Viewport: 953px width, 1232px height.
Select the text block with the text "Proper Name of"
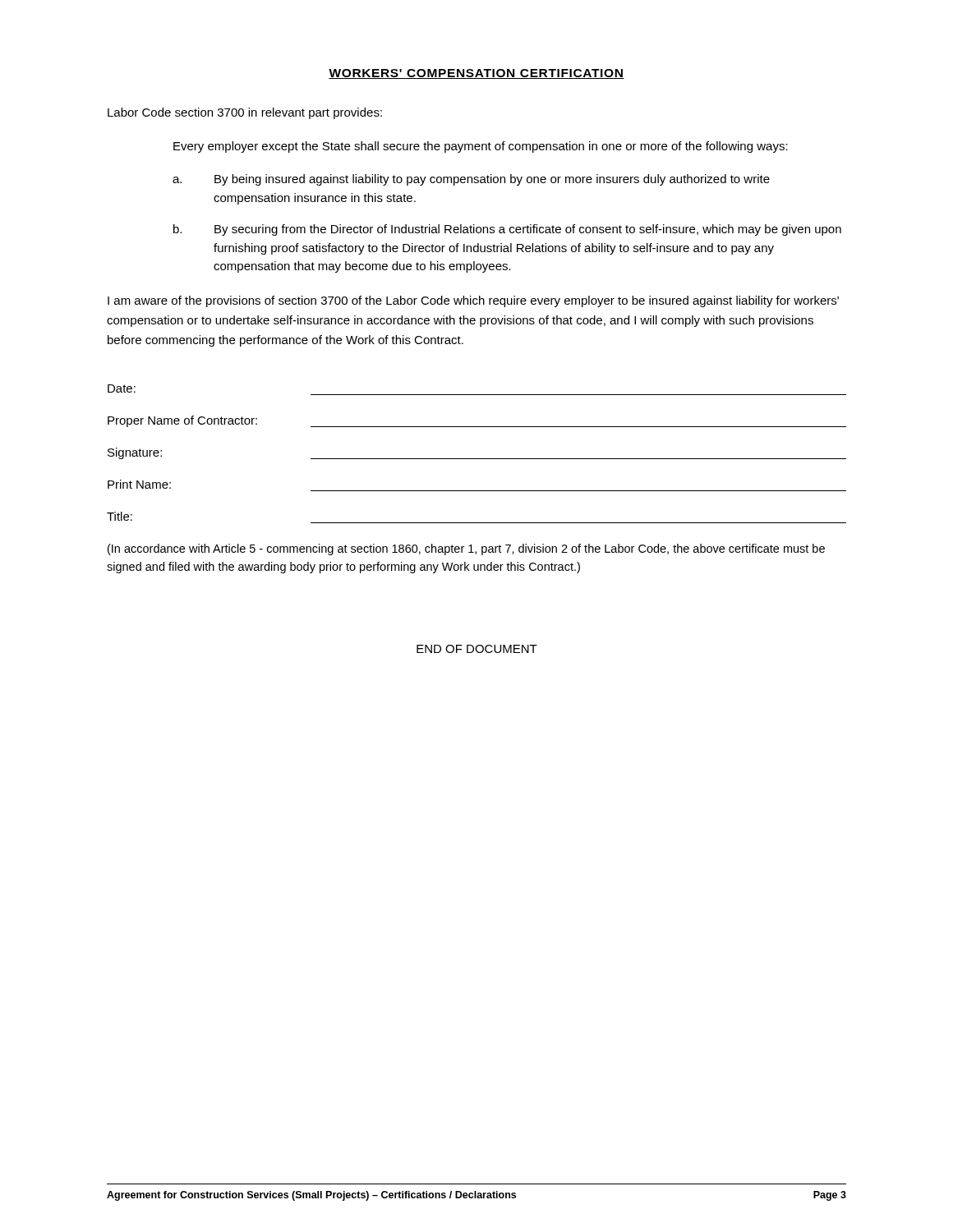point(476,419)
